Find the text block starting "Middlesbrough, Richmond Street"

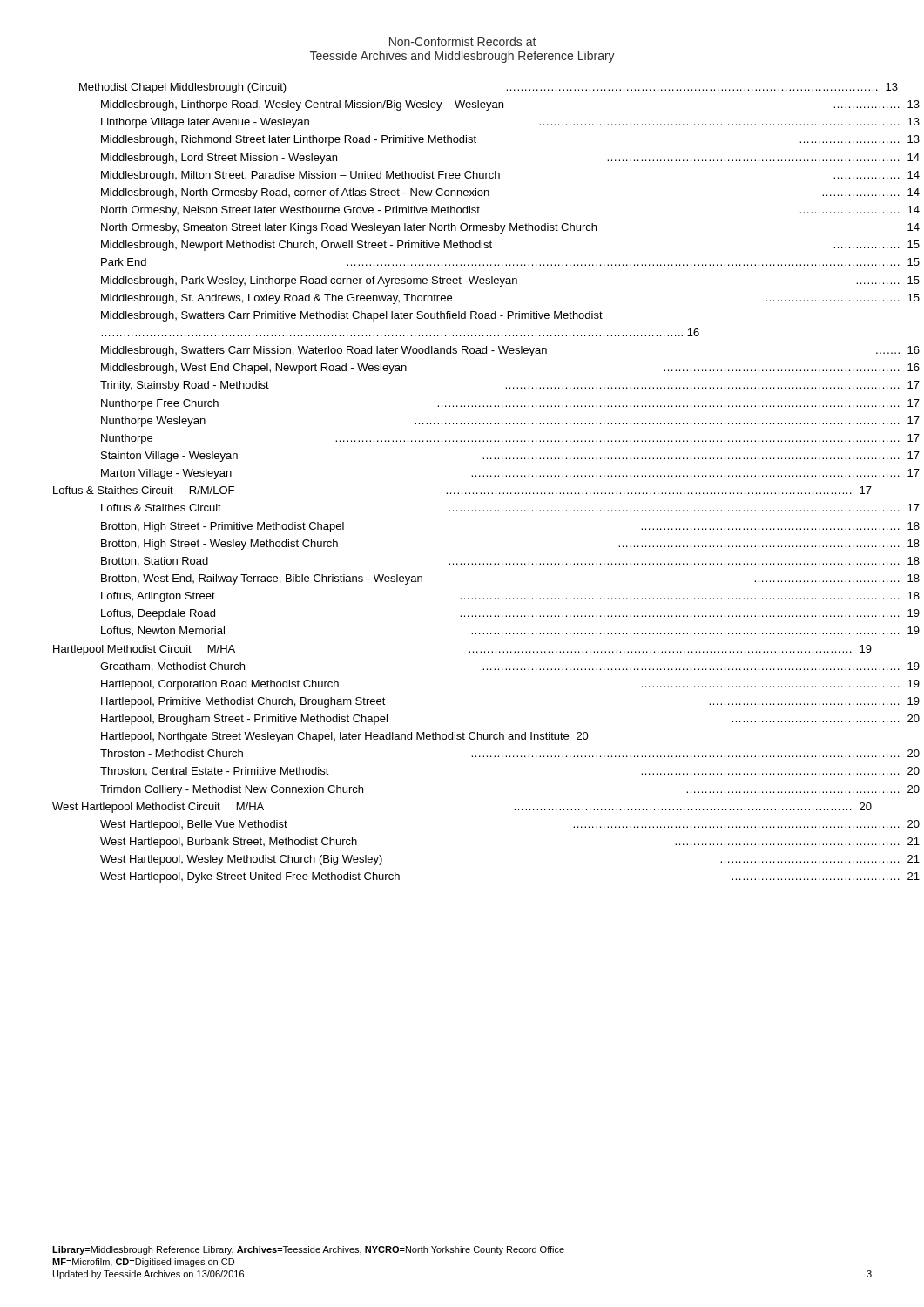click(x=288, y=140)
